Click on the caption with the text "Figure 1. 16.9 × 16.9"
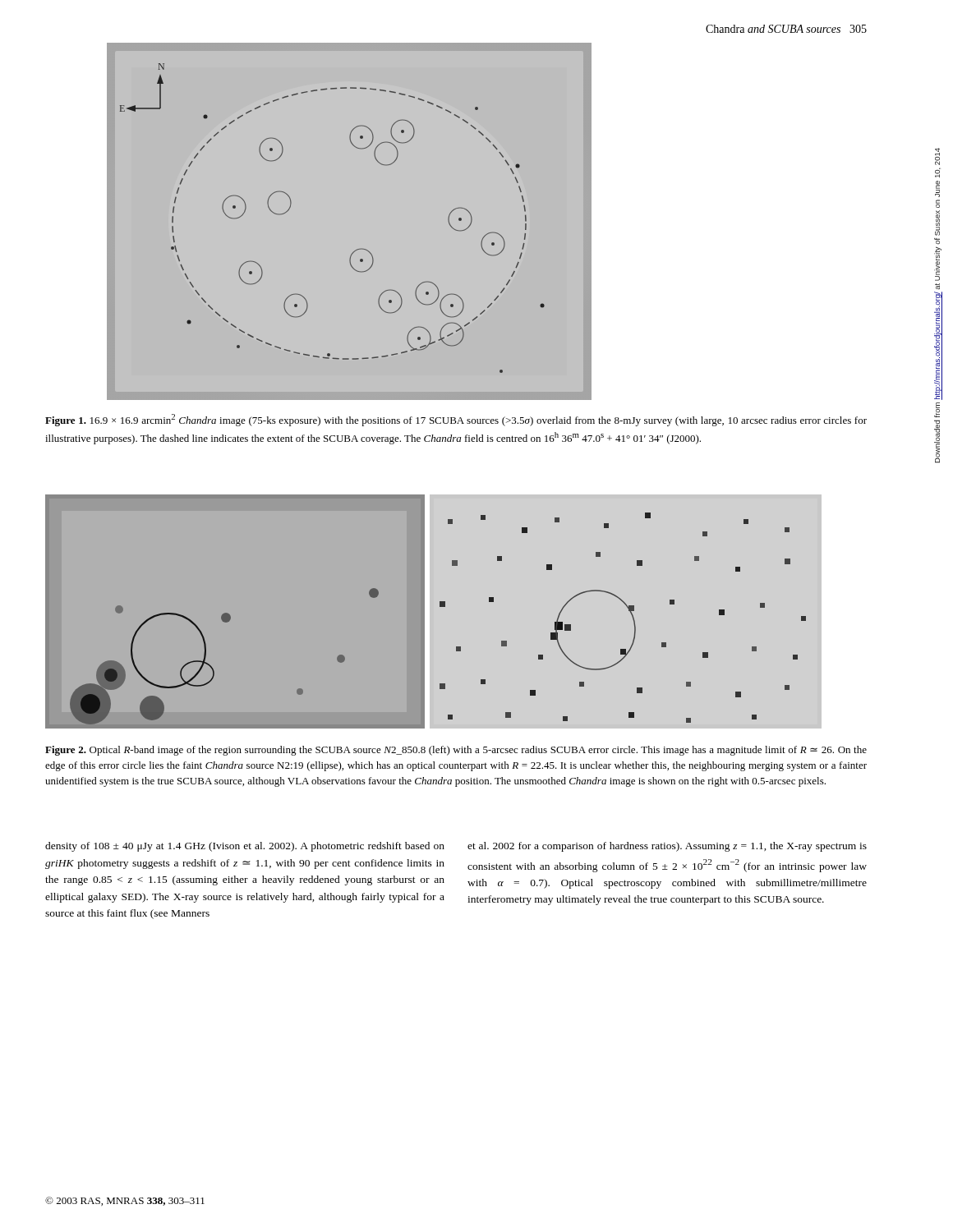Viewport: 953px width, 1232px height. (x=456, y=428)
